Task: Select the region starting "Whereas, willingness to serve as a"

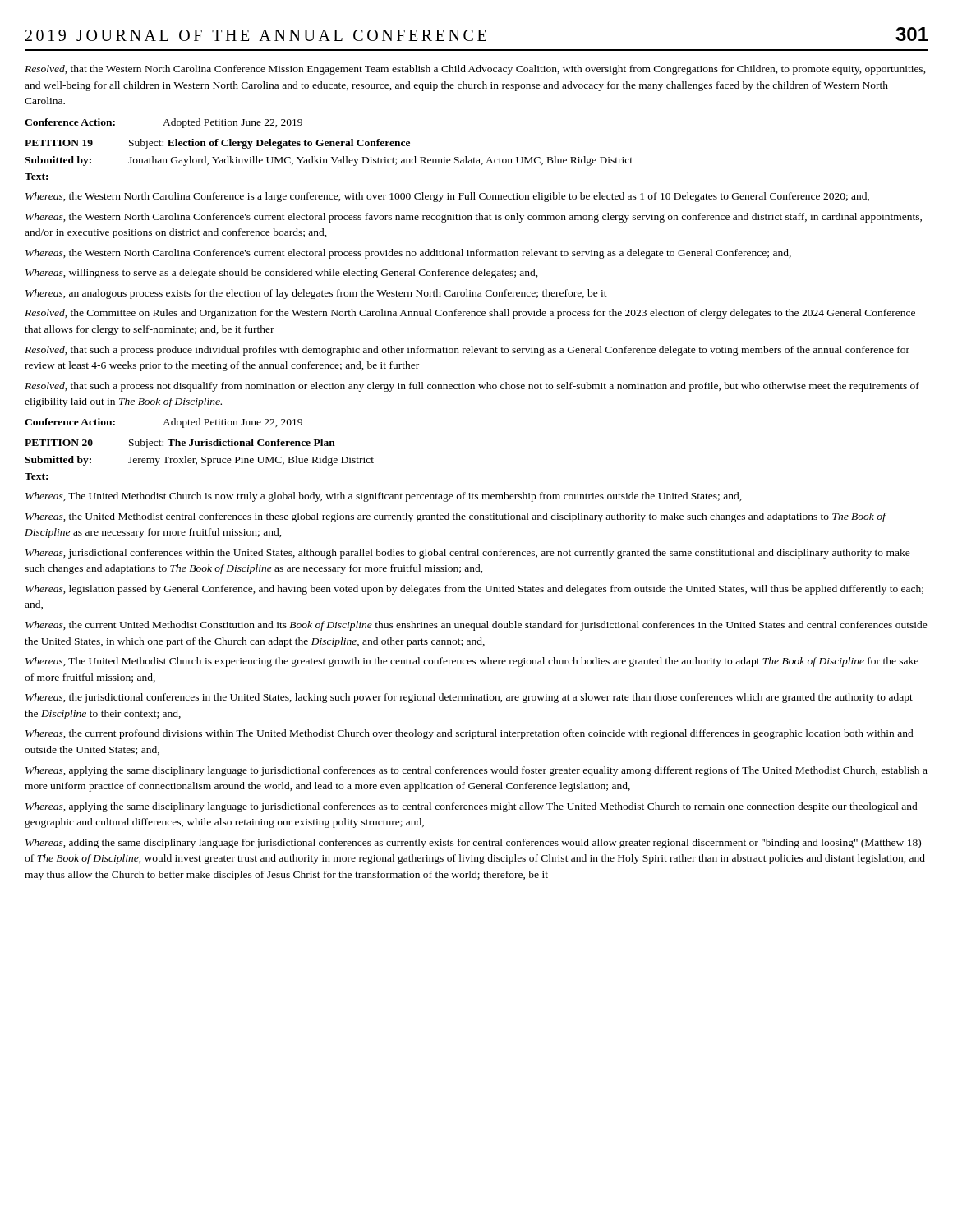Action: click(281, 273)
